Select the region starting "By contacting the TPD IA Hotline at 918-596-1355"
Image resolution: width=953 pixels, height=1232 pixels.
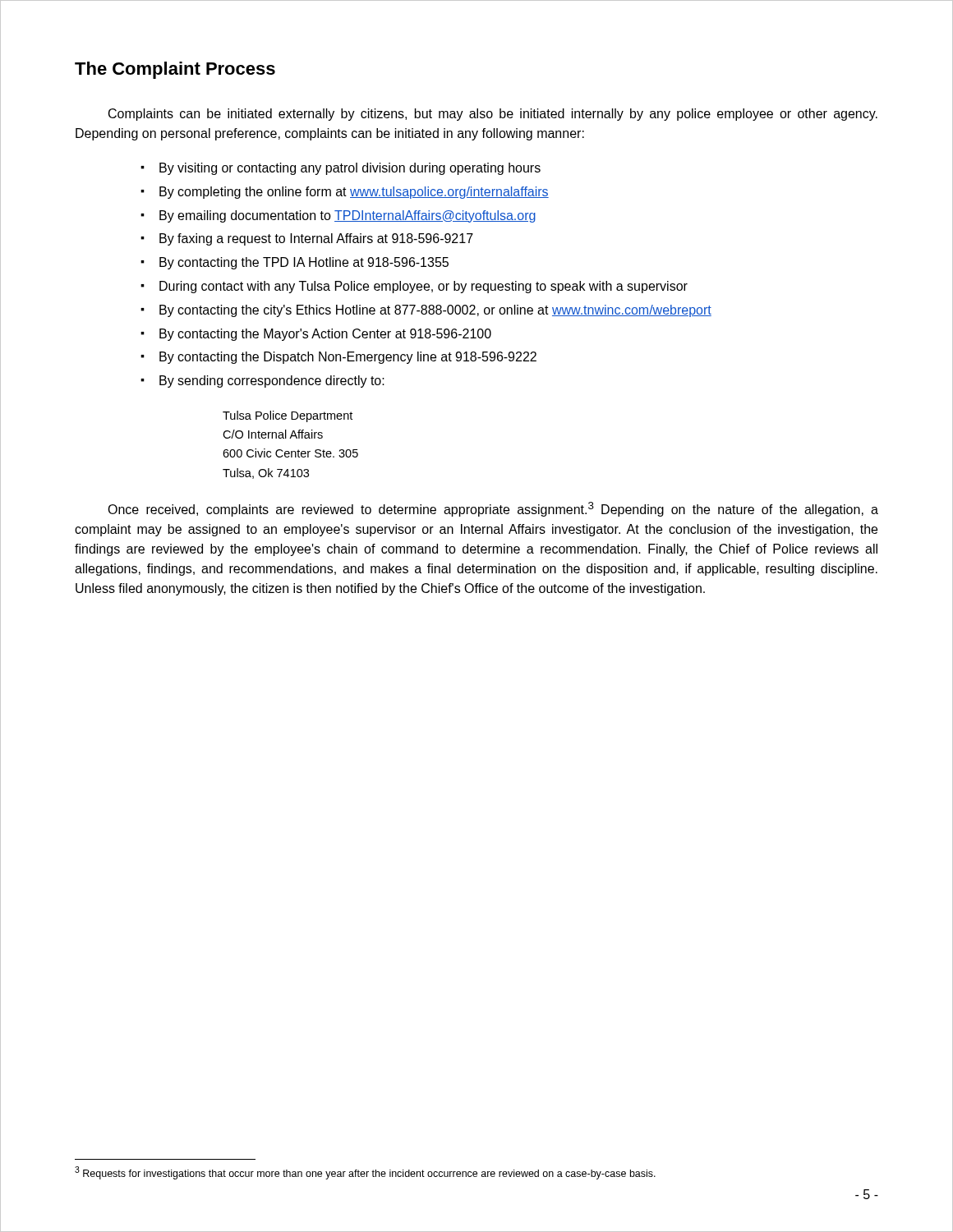click(x=304, y=263)
